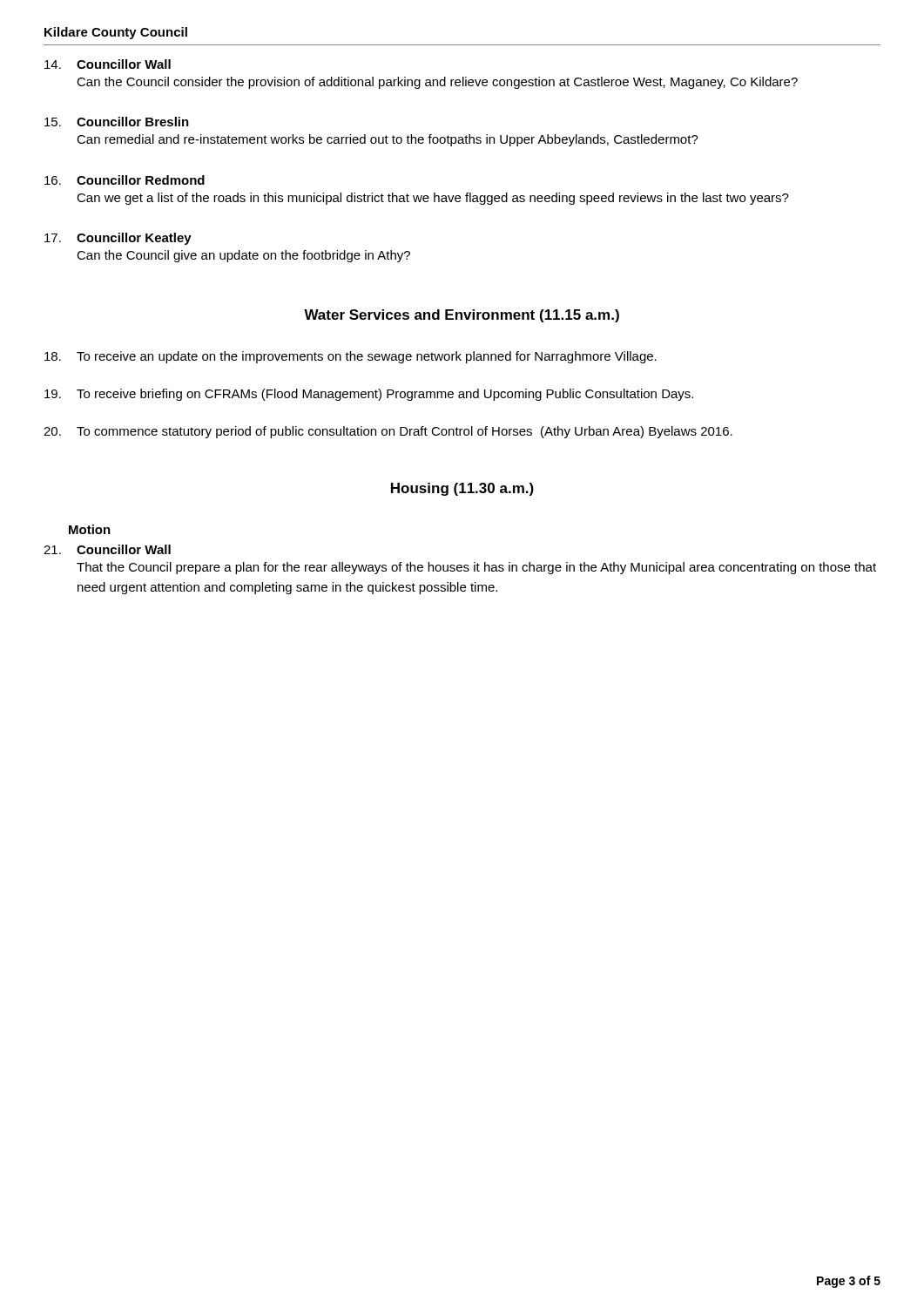Viewport: 924px width, 1307px height.
Task: Locate the list item containing "17. Councillor Keatley Can the Council give an"
Action: (x=118, y=239)
